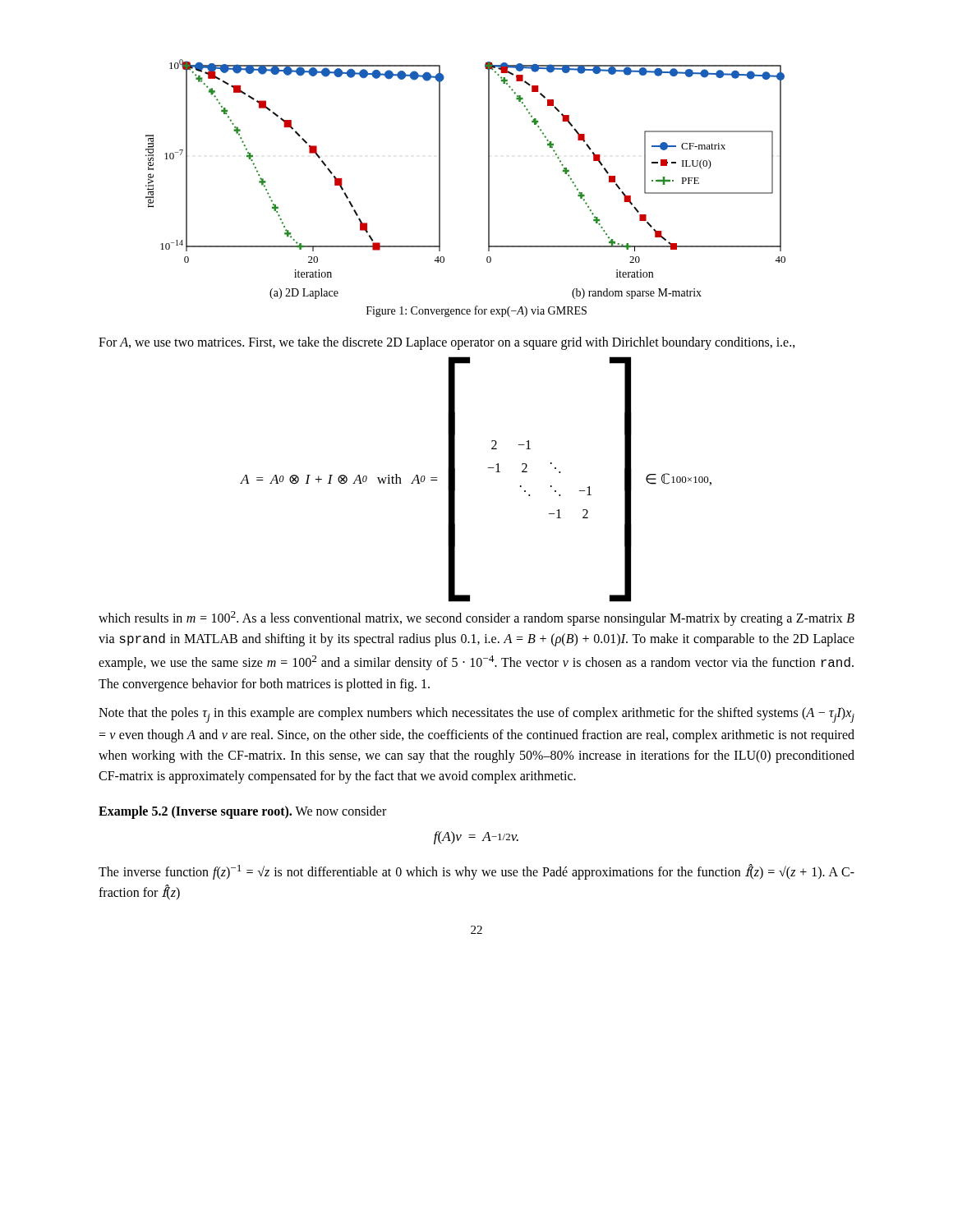Select the region starting "Example 5.2 (Inverse"

click(242, 811)
